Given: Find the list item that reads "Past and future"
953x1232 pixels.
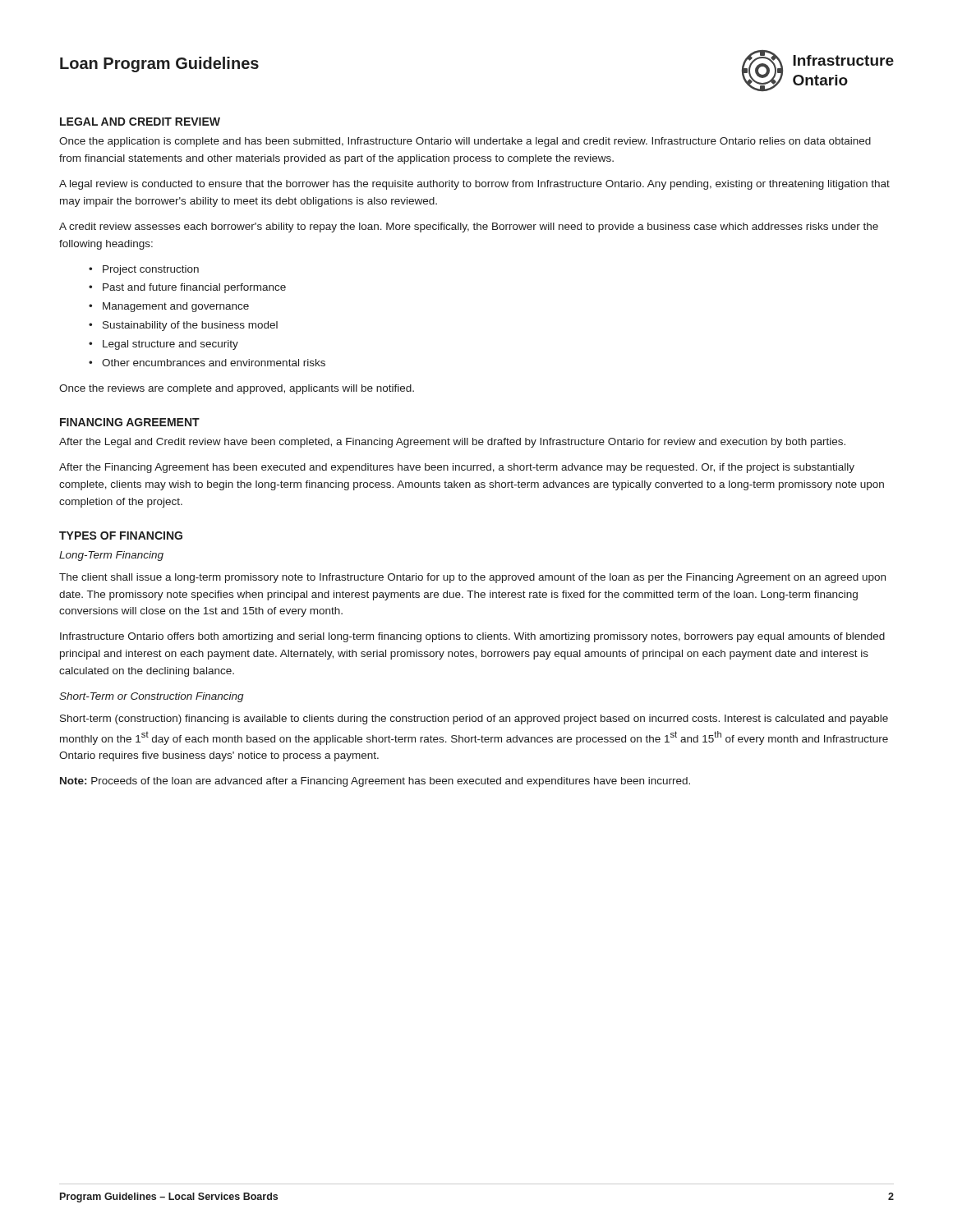Looking at the screenshot, I should [194, 287].
